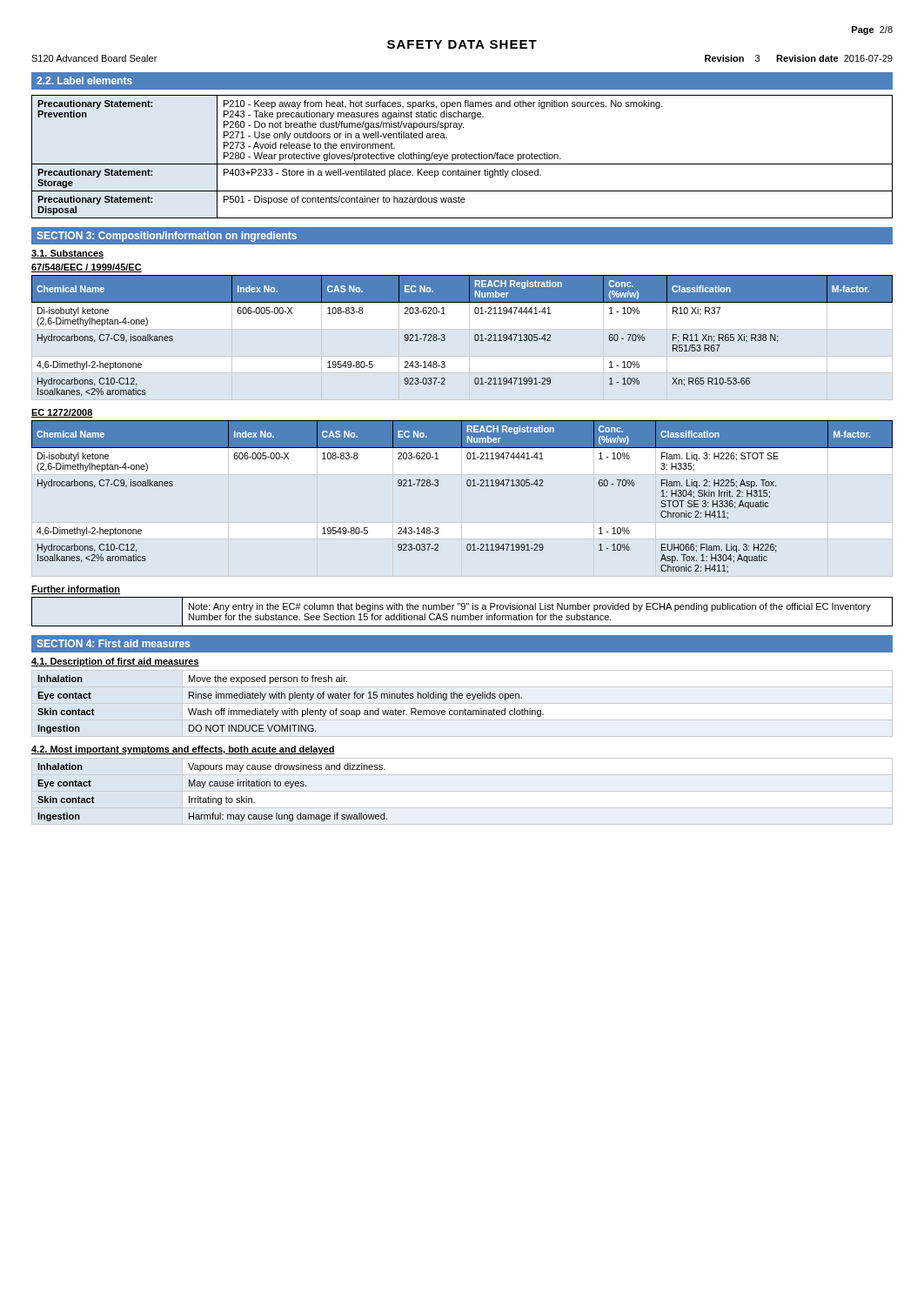Viewport: 924px width, 1305px height.
Task: Find the text block containing "Note: Any entry in the EC# column"
Action: pyautogui.click(x=462, y=612)
